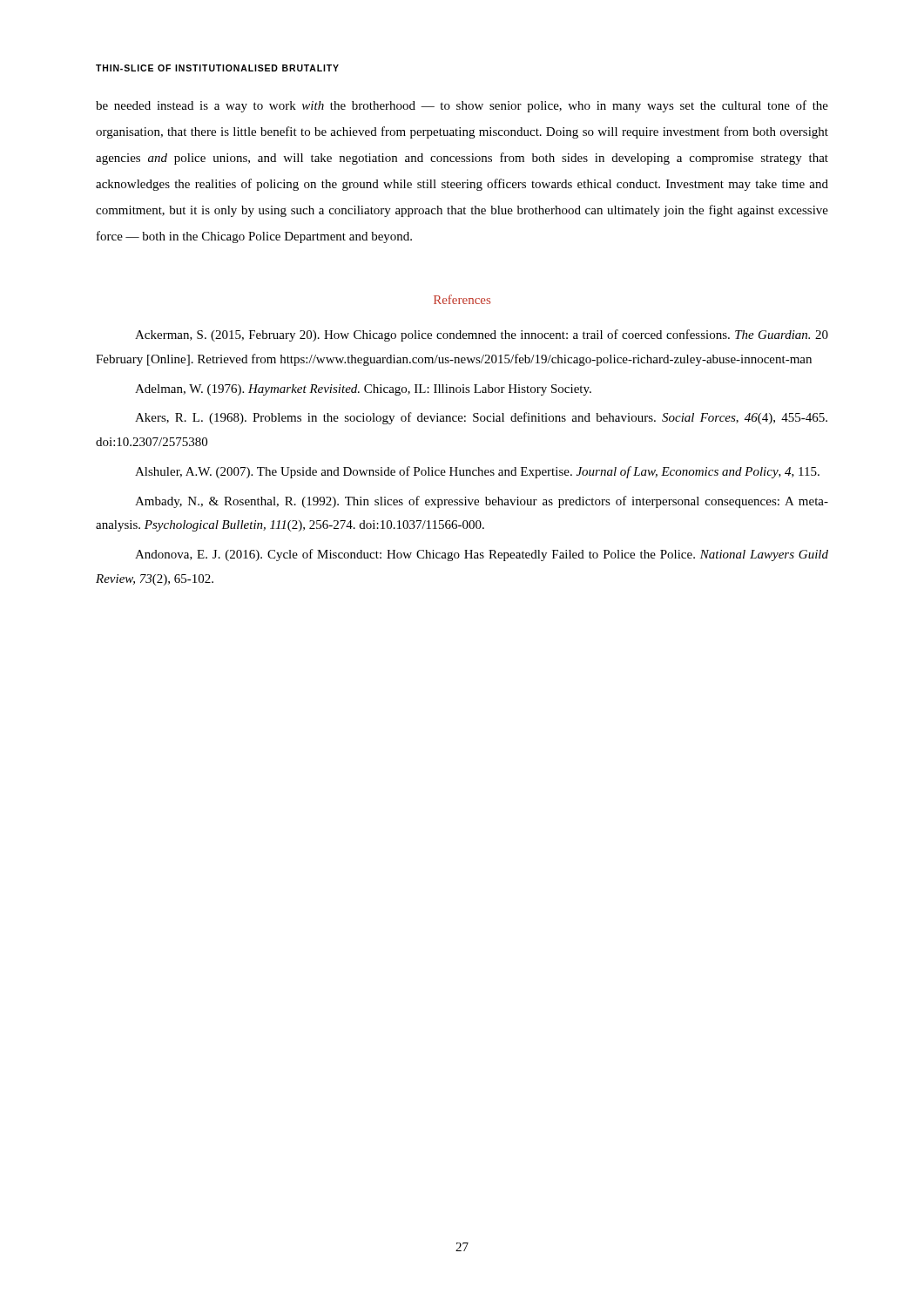Navigate to the text starting "be needed instead is"
This screenshot has width=924, height=1307.
462,171
